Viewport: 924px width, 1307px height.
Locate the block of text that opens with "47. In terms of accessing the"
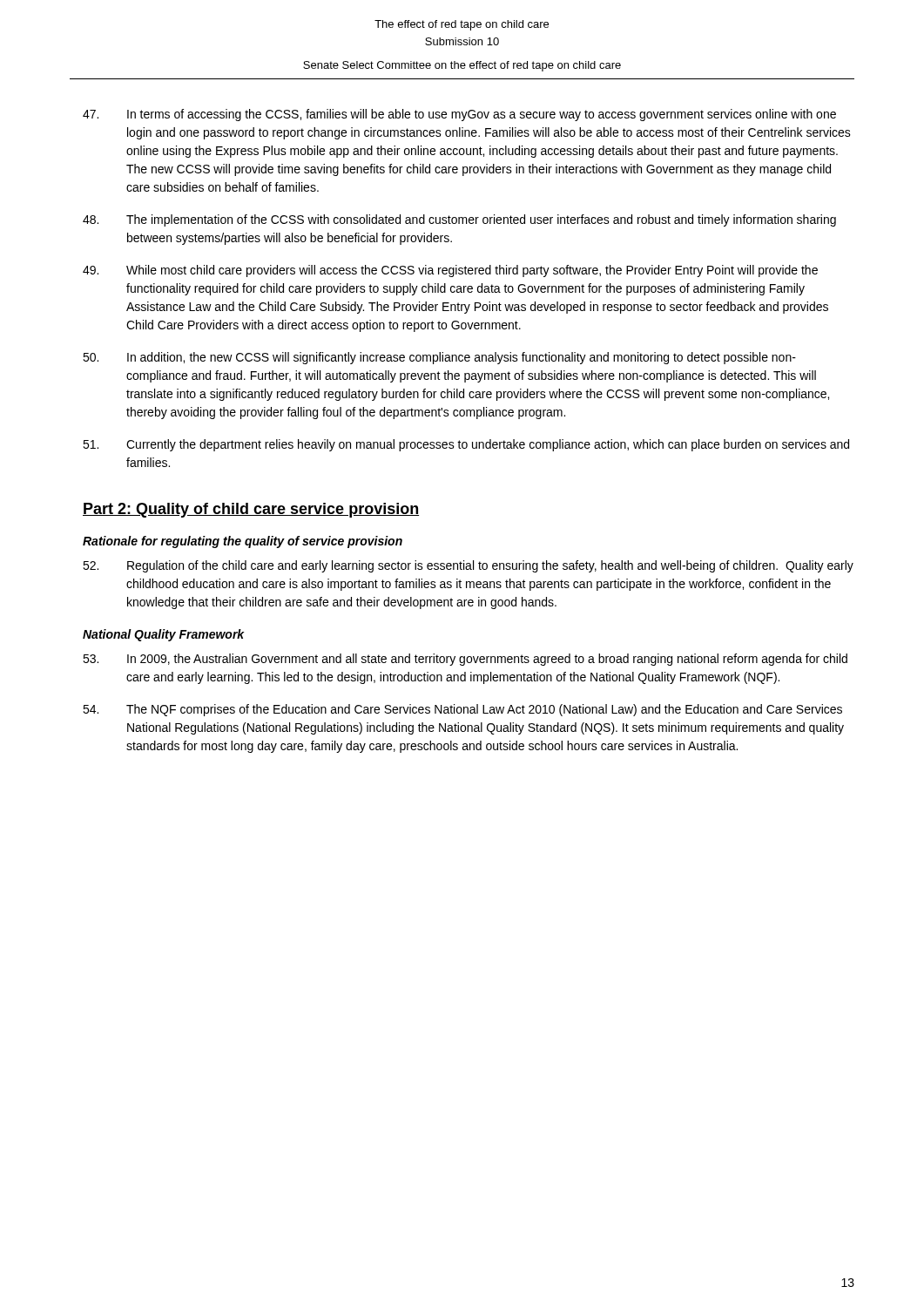[x=469, y=151]
